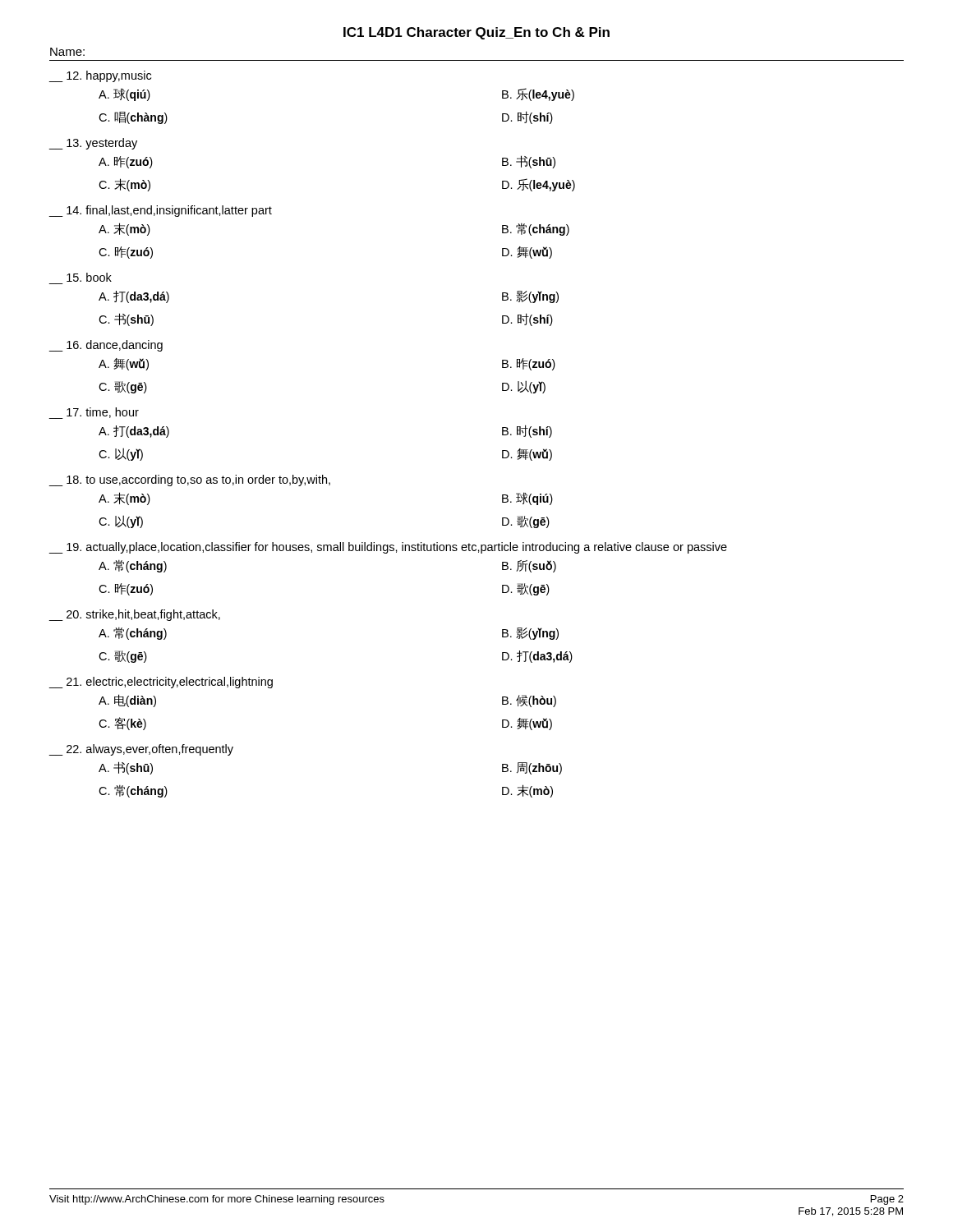Locate the block of text that opens with "__ 18. to"
Screen dimensions: 1232x953
coord(189,480)
